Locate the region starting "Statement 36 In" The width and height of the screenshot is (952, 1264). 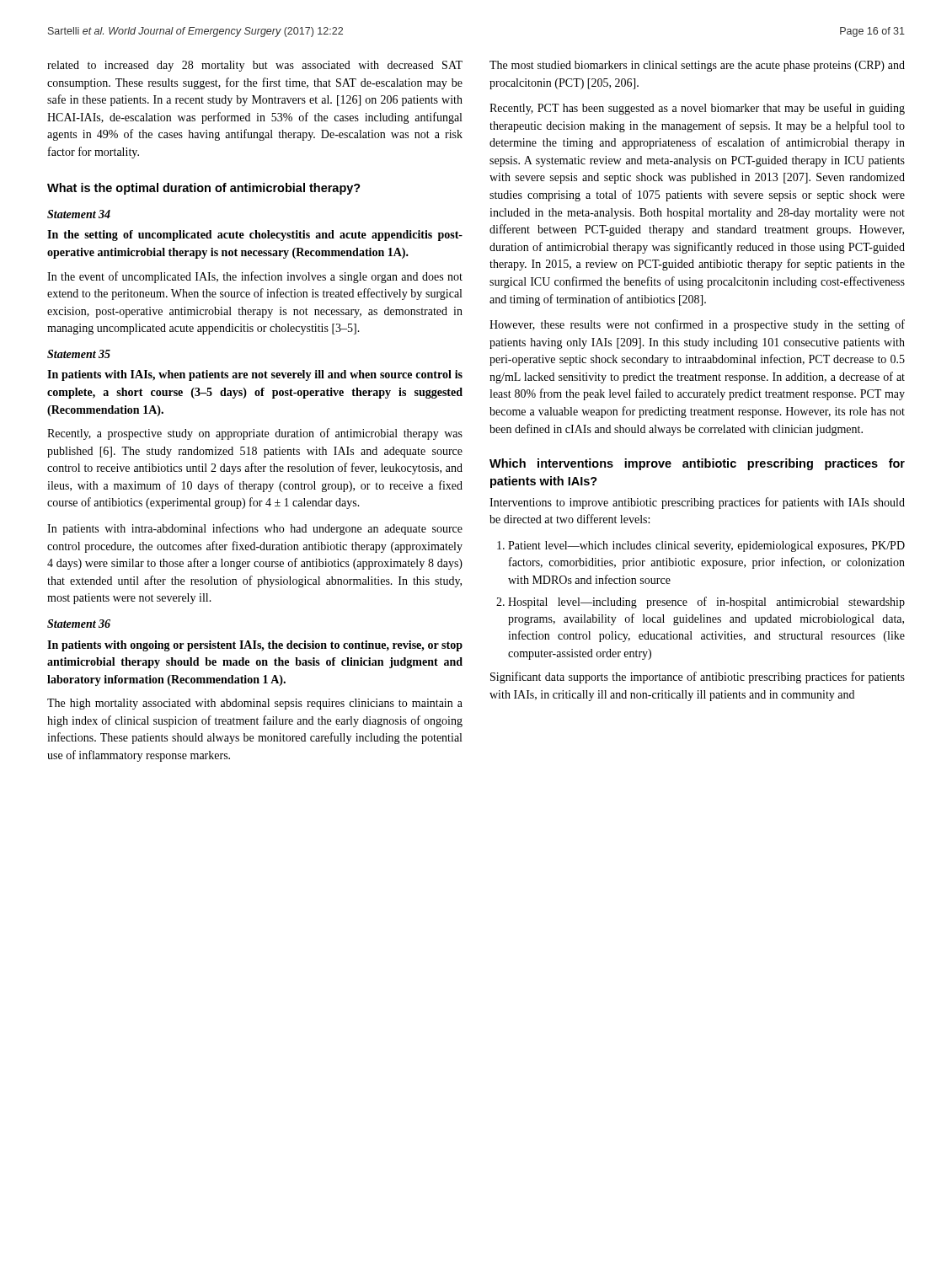pyautogui.click(x=255, y=690)
